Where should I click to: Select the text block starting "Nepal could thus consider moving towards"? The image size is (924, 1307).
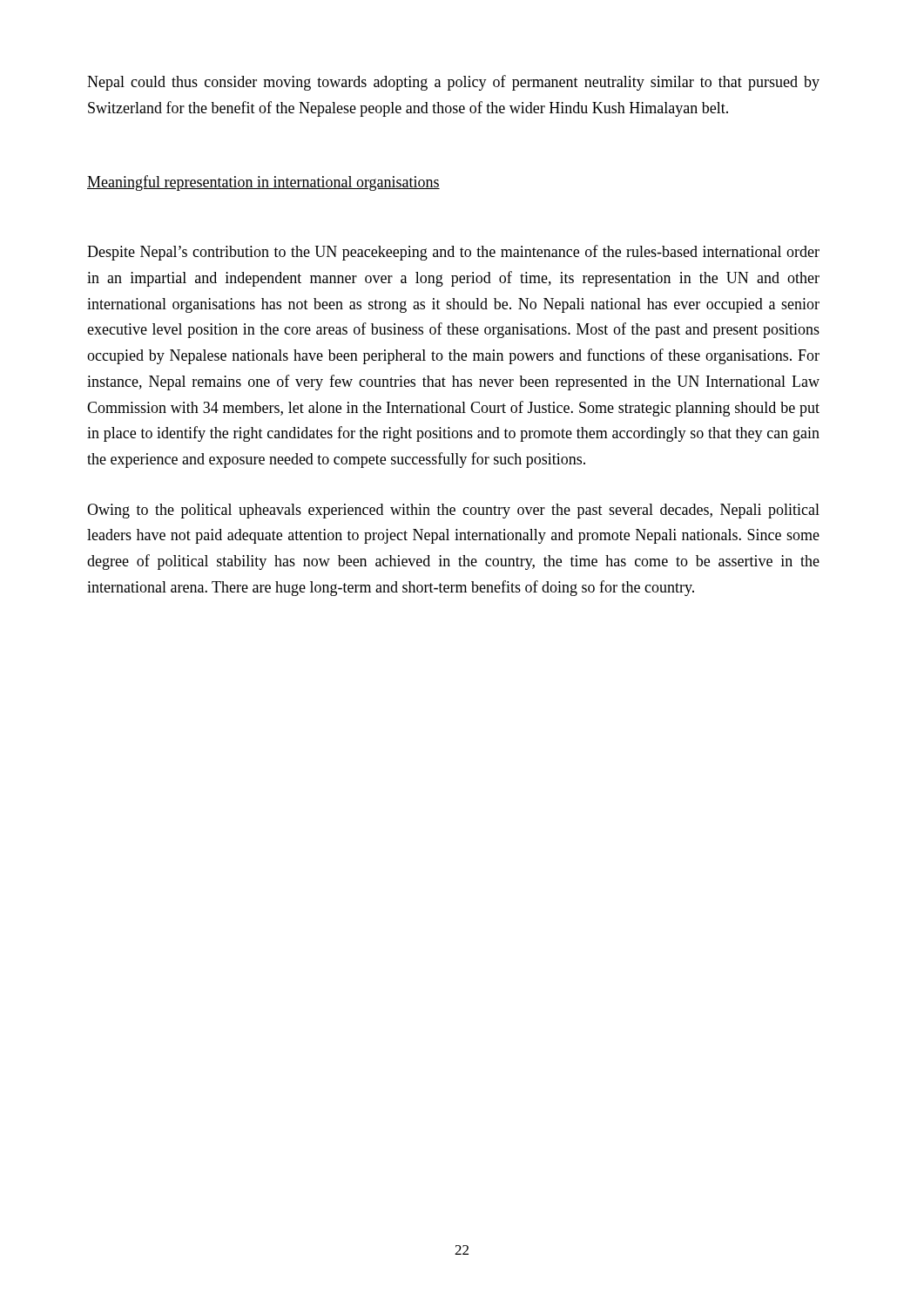[x=453, y=95]
